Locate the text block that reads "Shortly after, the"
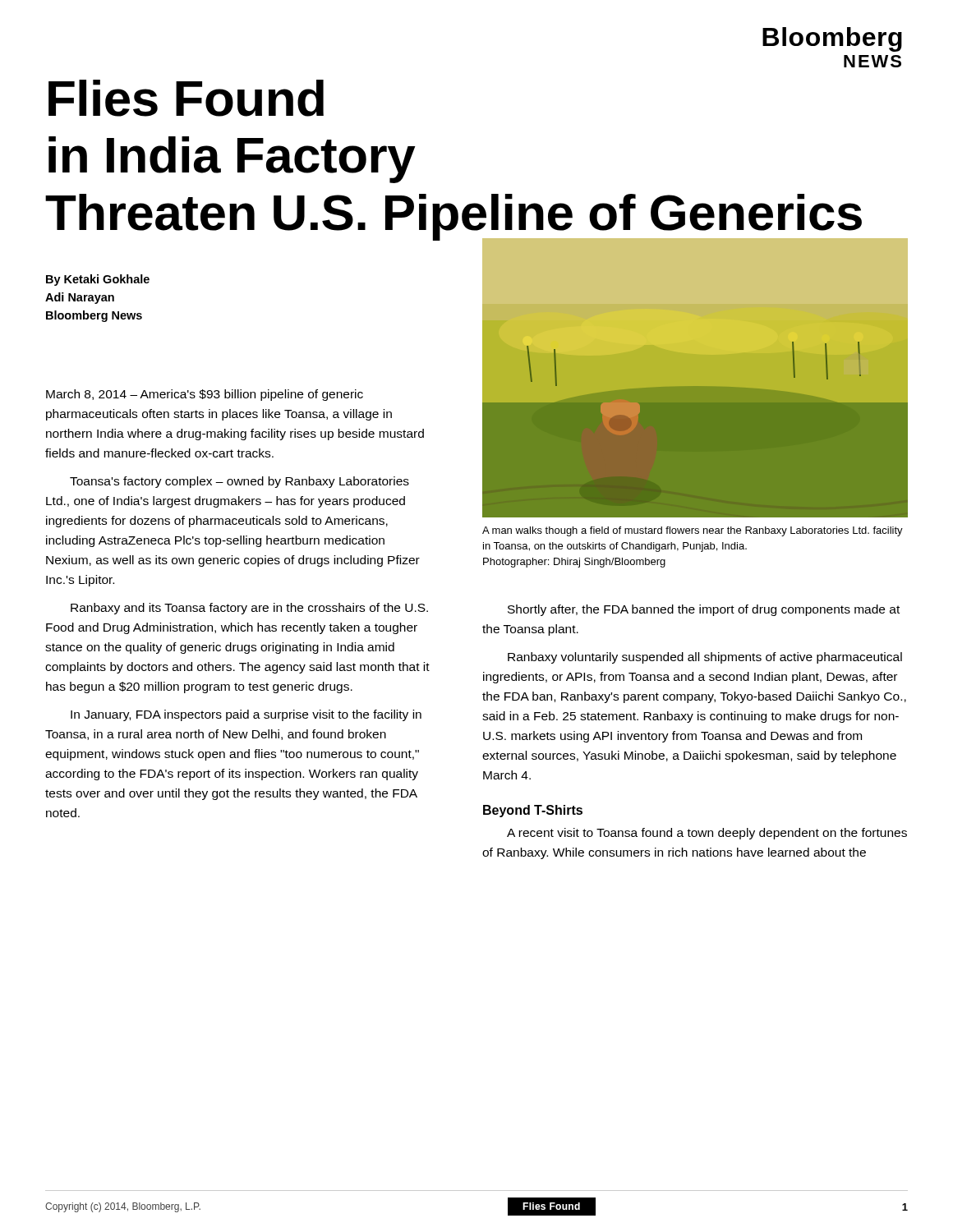Screen dimensions: 1232x953 [695, 692]
